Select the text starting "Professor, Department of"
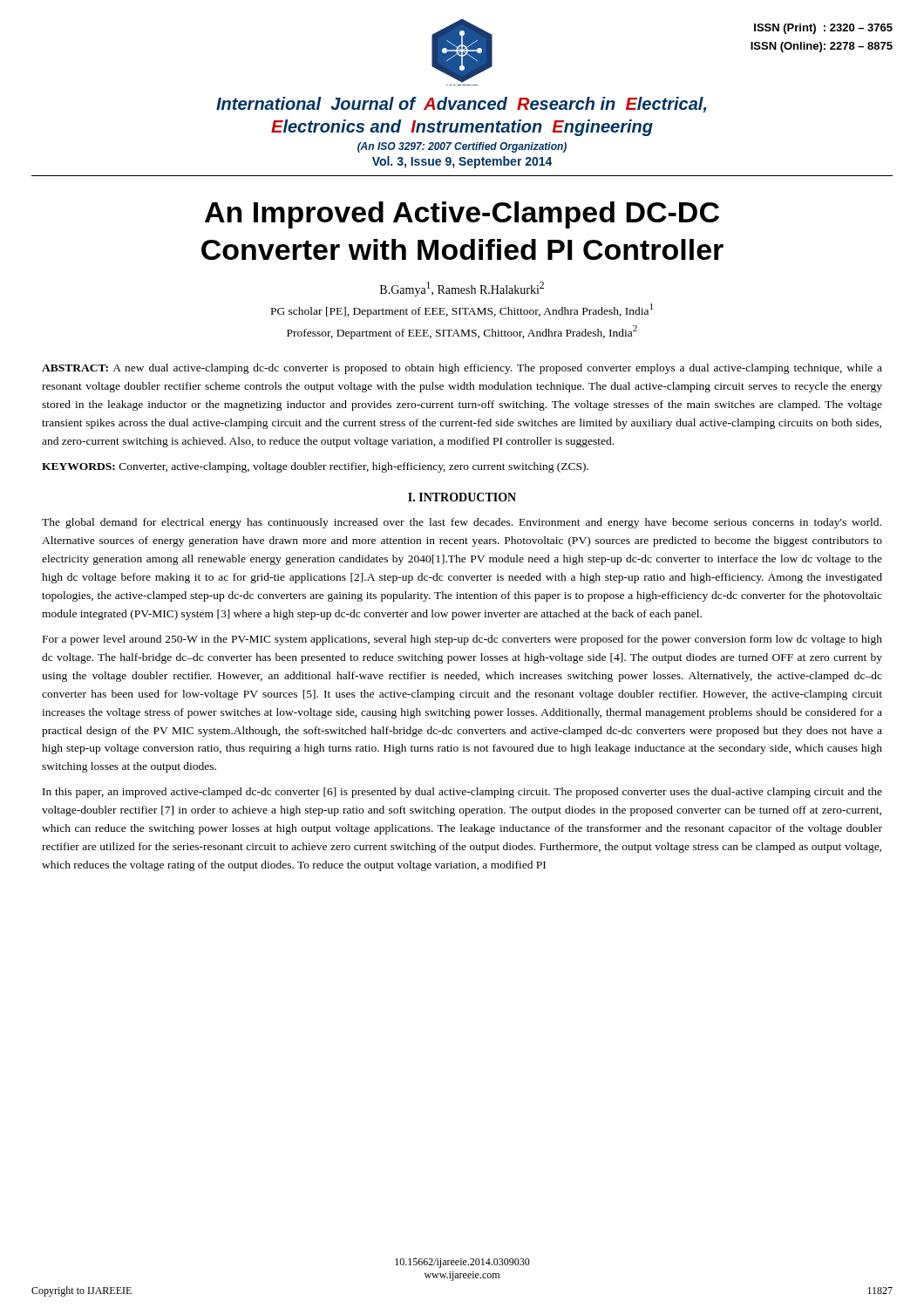The width and height of the screenshot is (924, 1308). [462, 331]
